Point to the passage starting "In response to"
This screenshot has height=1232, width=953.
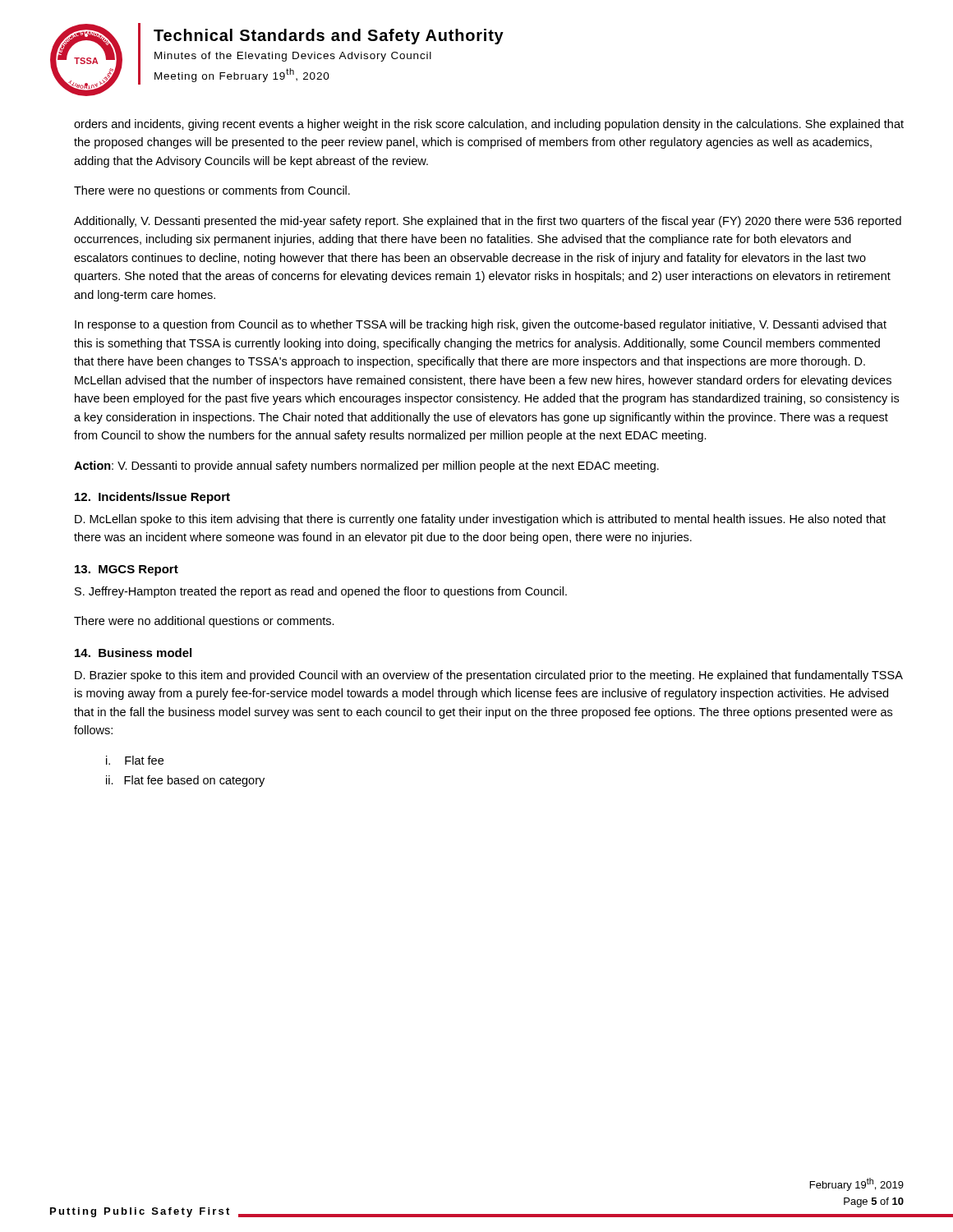[487, 380]
